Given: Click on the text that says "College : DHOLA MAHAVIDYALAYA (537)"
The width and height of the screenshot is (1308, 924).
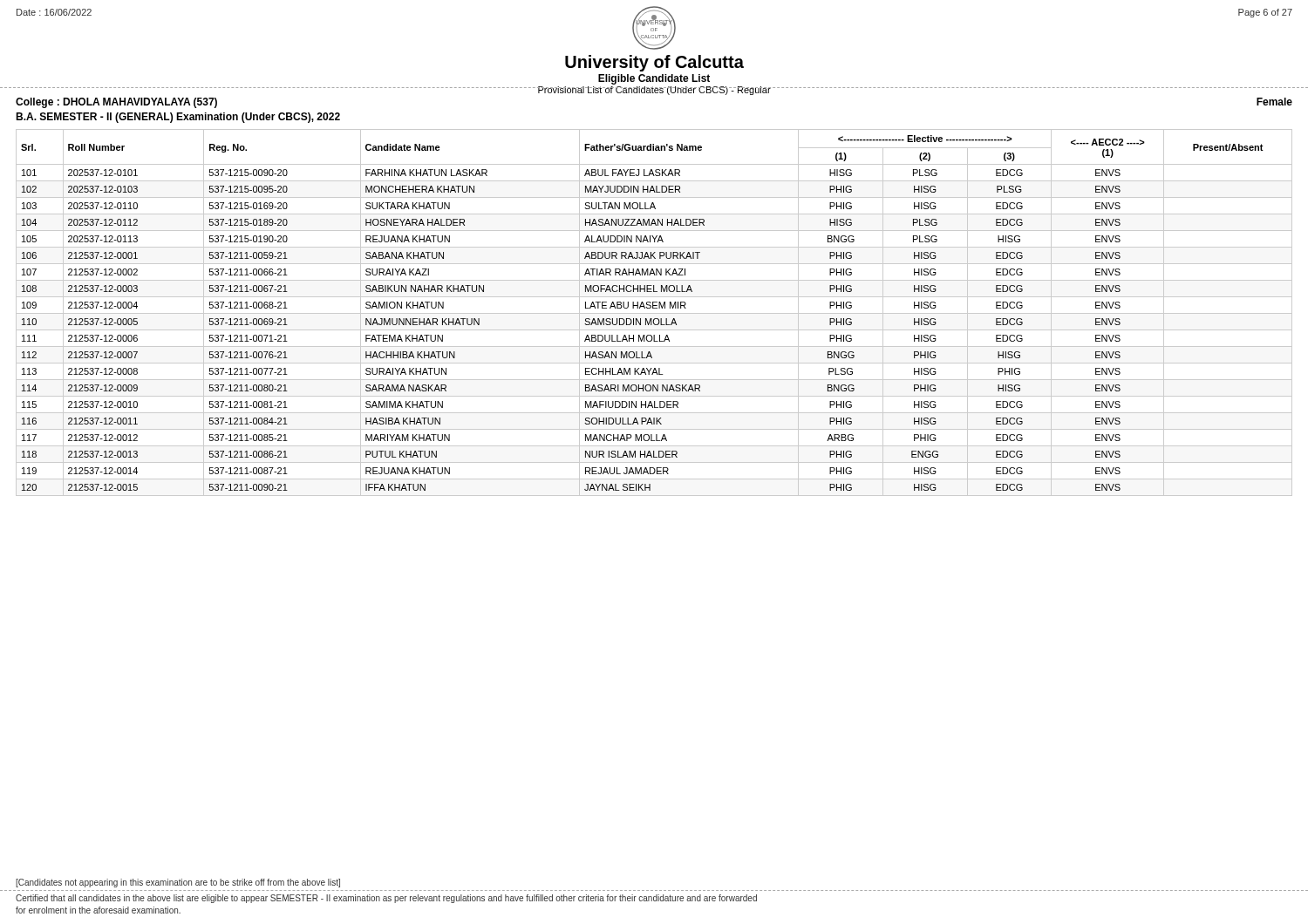Looking at the screenshot, I should click(117, 102).
